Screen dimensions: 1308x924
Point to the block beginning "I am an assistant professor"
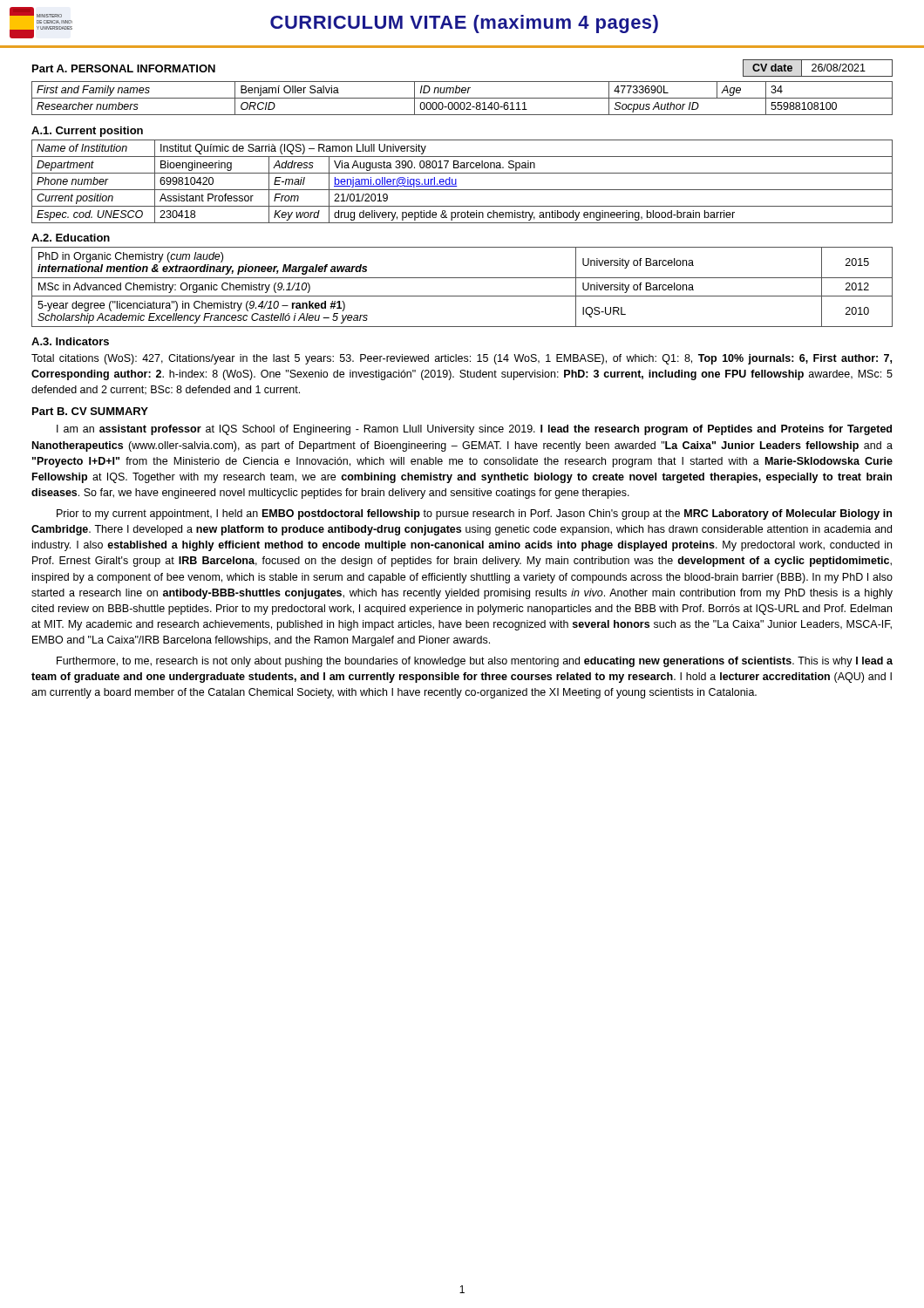click(462, 461)
